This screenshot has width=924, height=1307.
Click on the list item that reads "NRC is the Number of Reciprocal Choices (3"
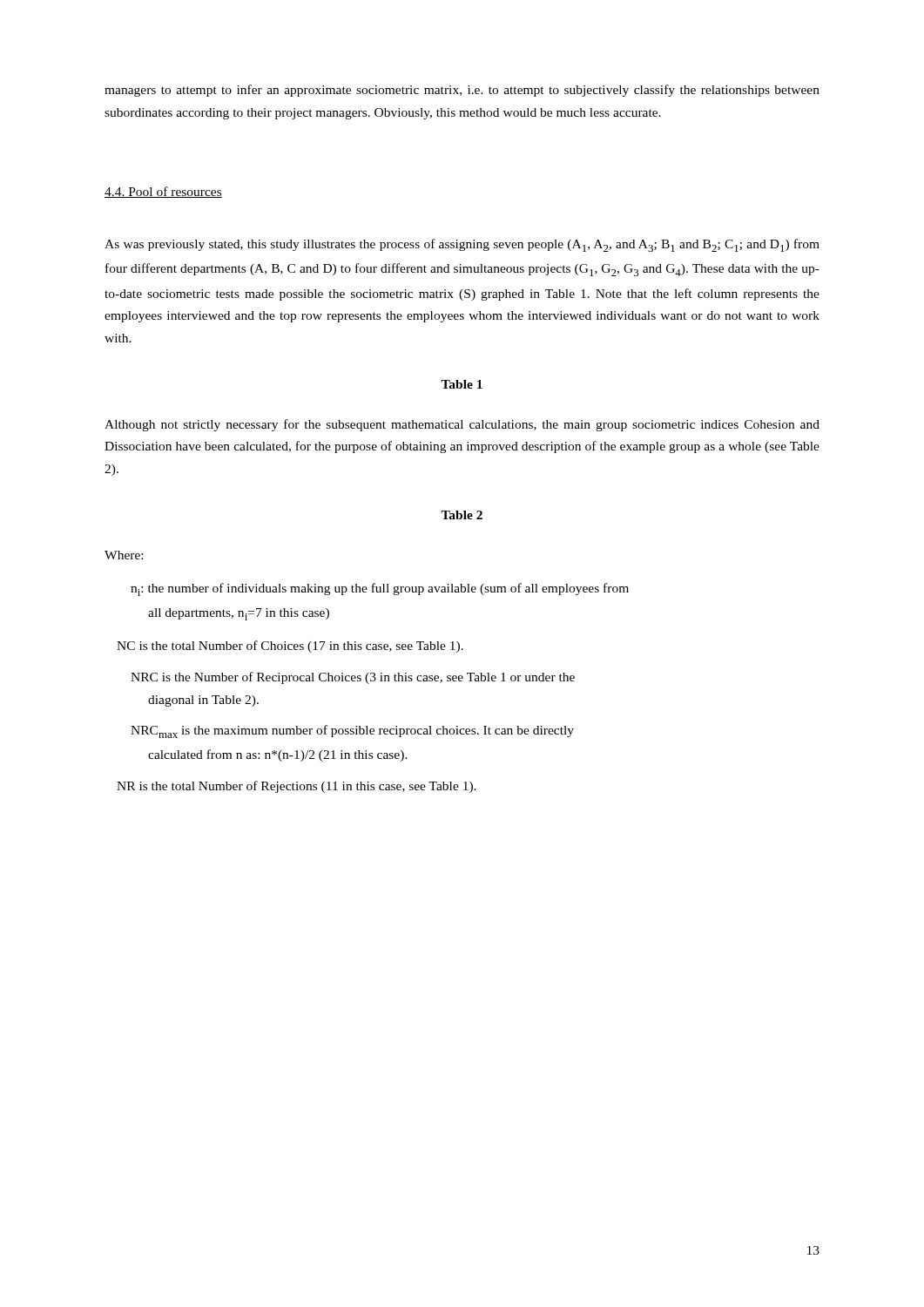pyautogui.click(x=475, y=688)
